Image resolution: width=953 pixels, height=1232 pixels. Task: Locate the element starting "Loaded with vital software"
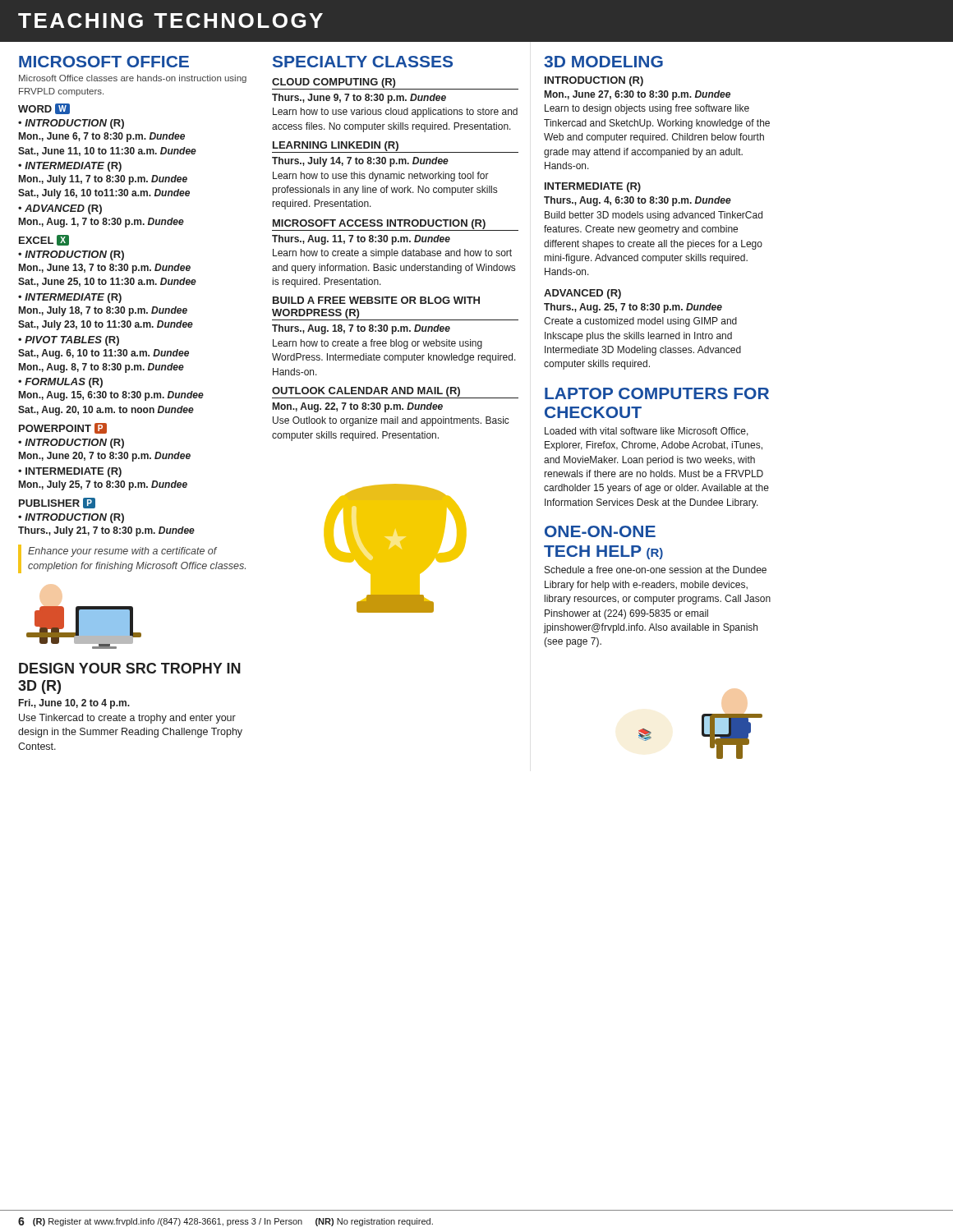coord(656,467)
